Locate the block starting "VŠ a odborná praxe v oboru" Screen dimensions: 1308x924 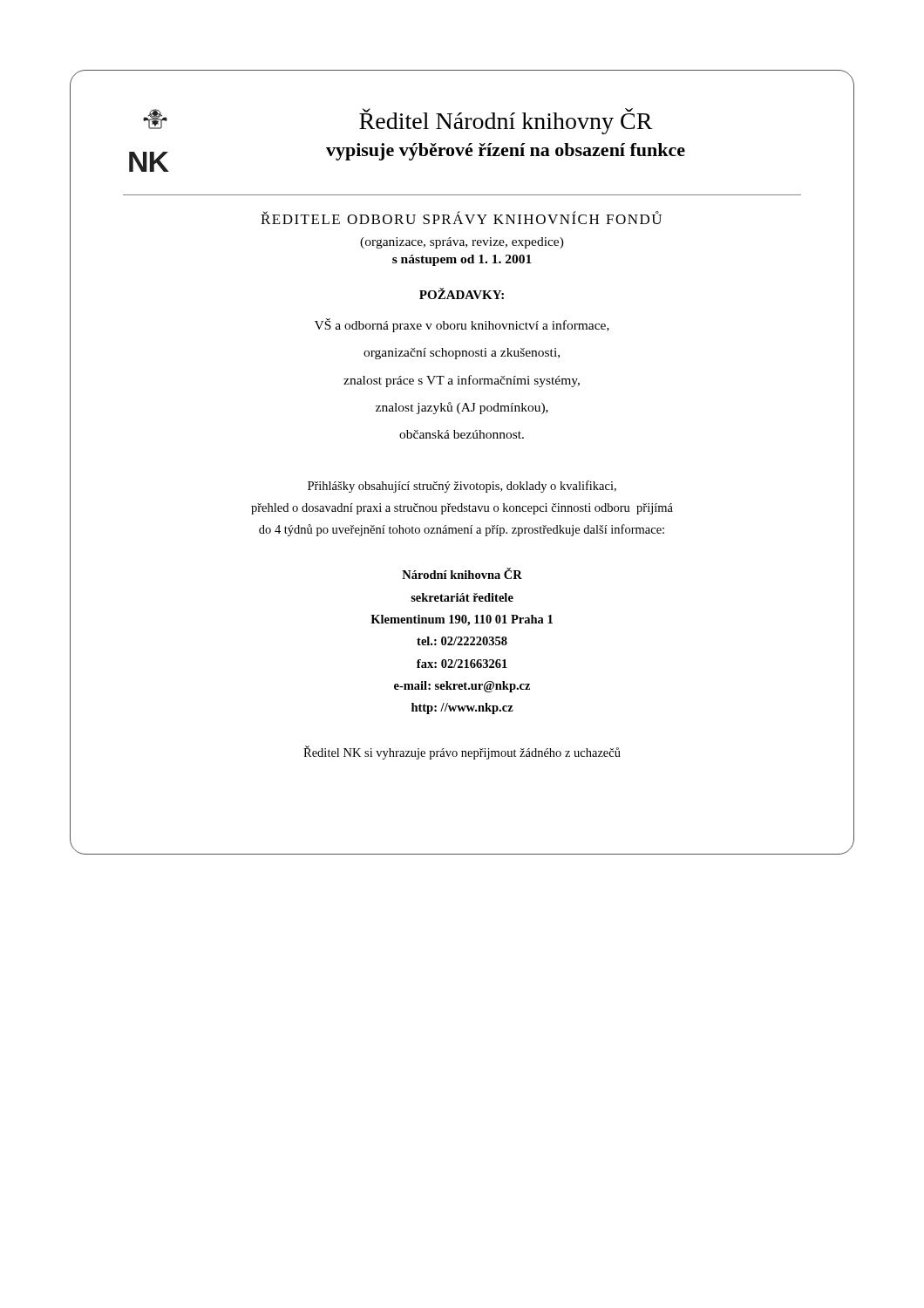coord(462,325)
